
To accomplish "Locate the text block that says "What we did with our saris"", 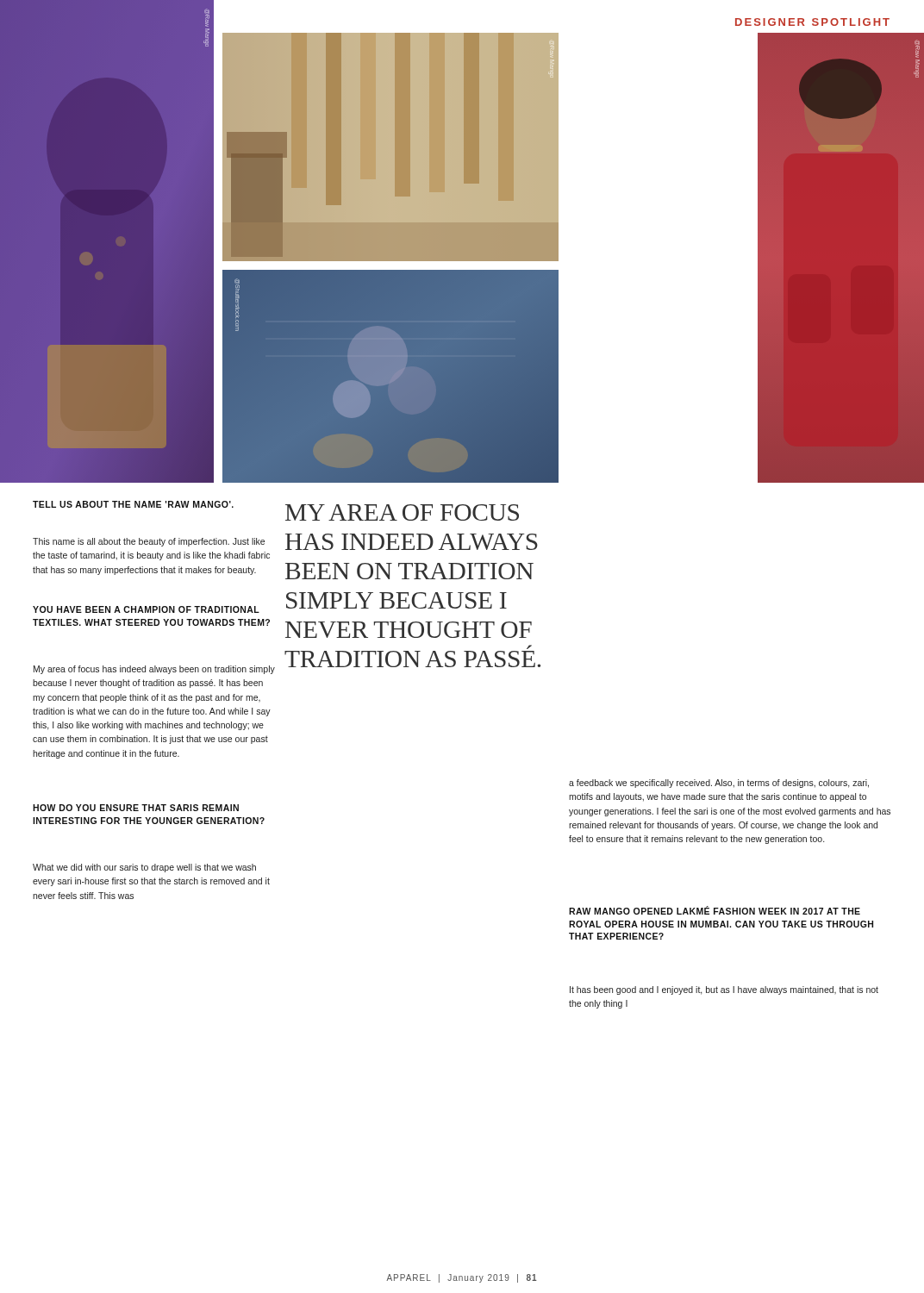I will pos(151,881).
